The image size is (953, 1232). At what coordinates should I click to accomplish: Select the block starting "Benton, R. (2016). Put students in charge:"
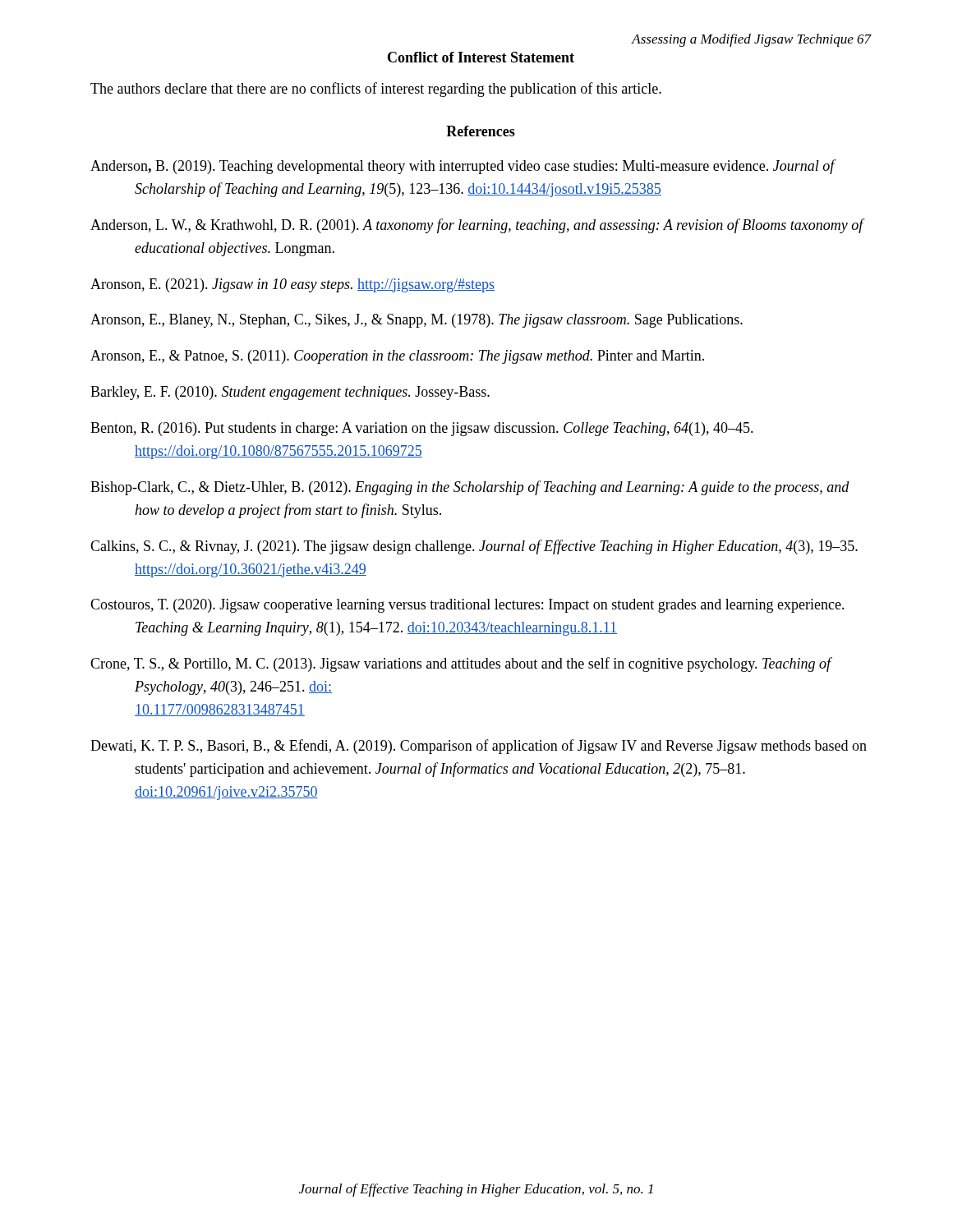coord(422,440)
